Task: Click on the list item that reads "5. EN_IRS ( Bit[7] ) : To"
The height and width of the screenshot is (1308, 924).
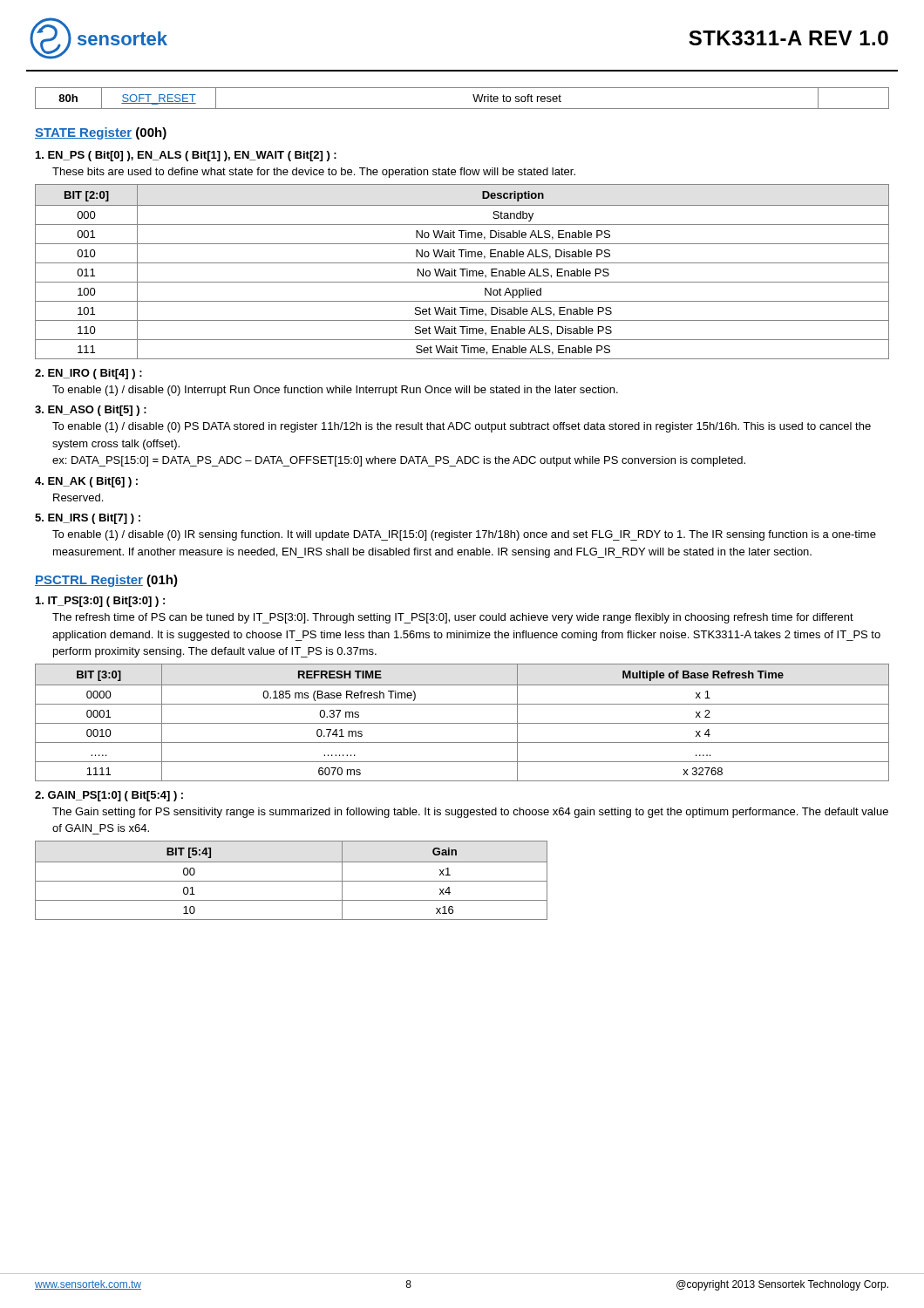Action: [x=462, y=535]
